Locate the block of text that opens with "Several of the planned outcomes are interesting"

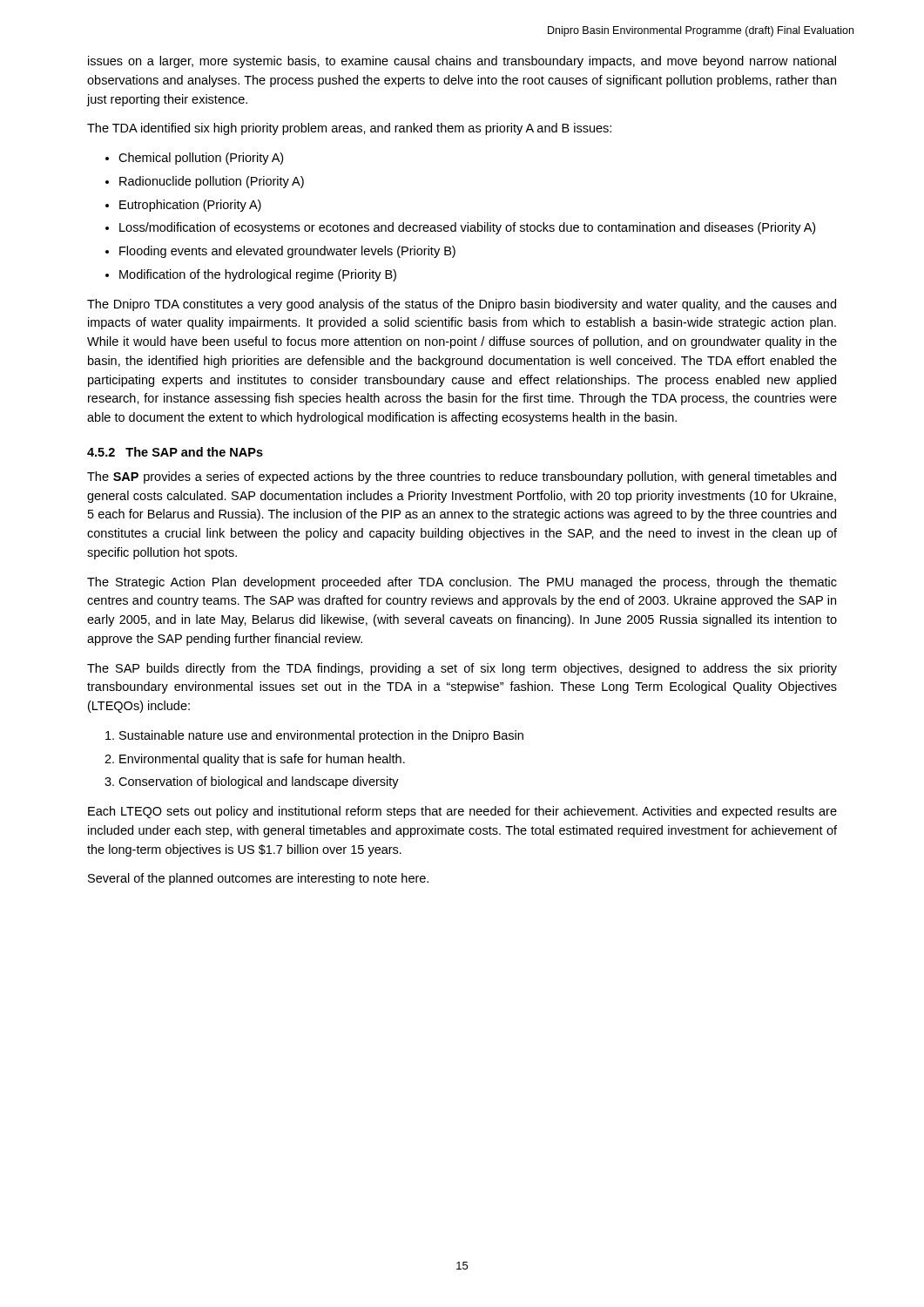click(x=258, y=879)
